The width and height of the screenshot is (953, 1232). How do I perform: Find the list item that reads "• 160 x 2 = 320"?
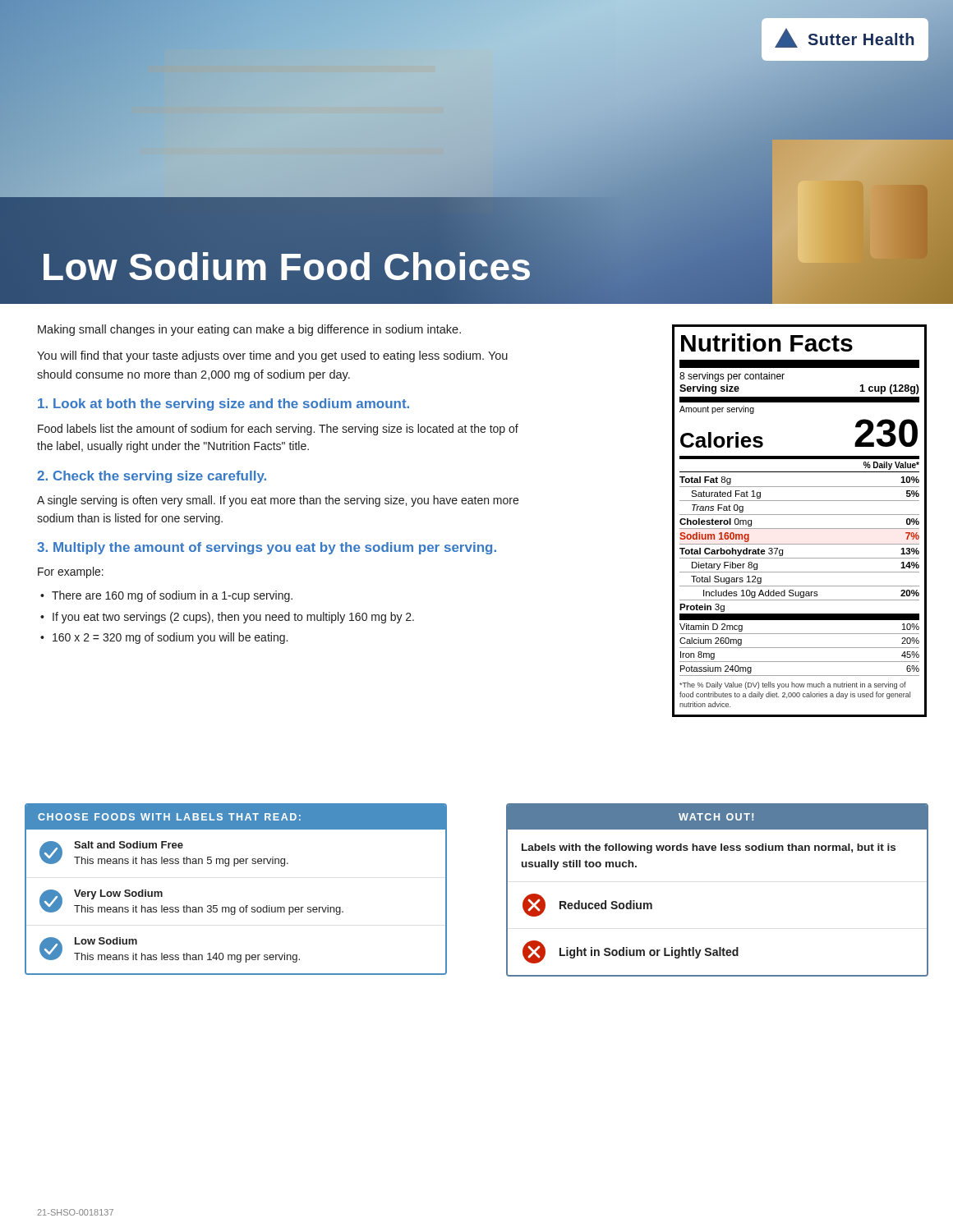164,637
